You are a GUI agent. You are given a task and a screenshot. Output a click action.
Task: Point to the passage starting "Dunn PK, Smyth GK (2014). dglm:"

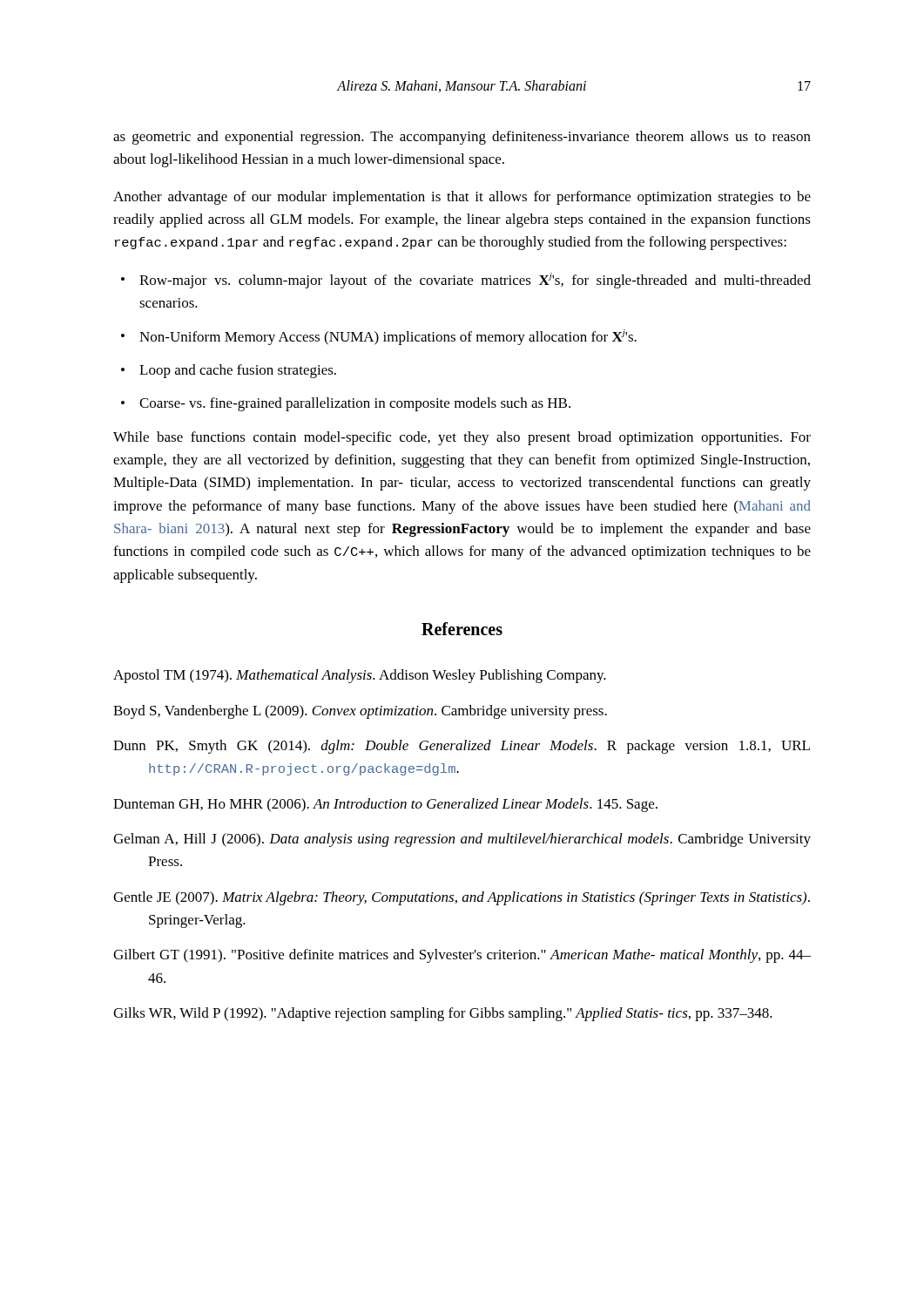coord(462,757)
